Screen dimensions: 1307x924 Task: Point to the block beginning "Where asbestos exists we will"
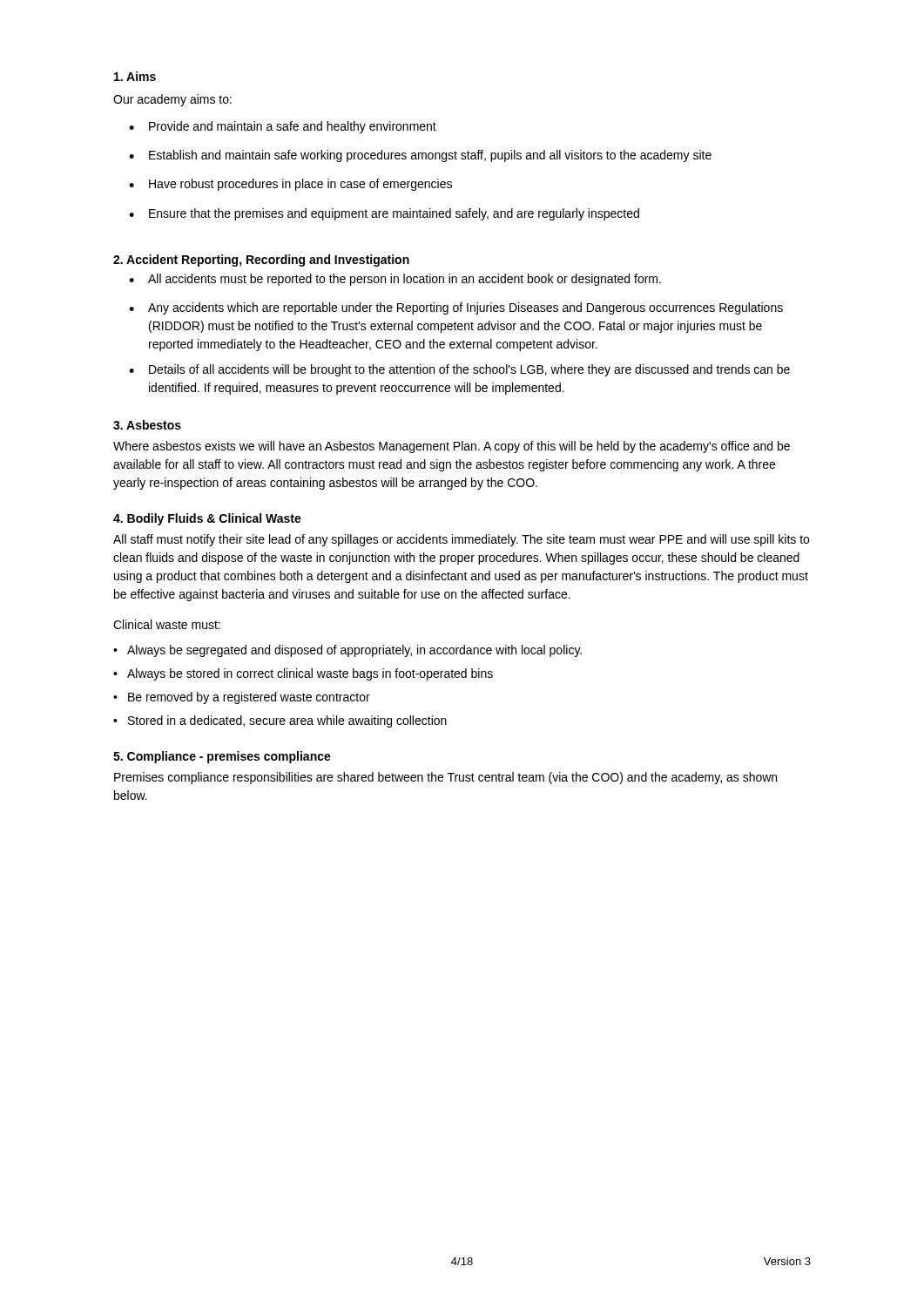(x=452, y=464)
